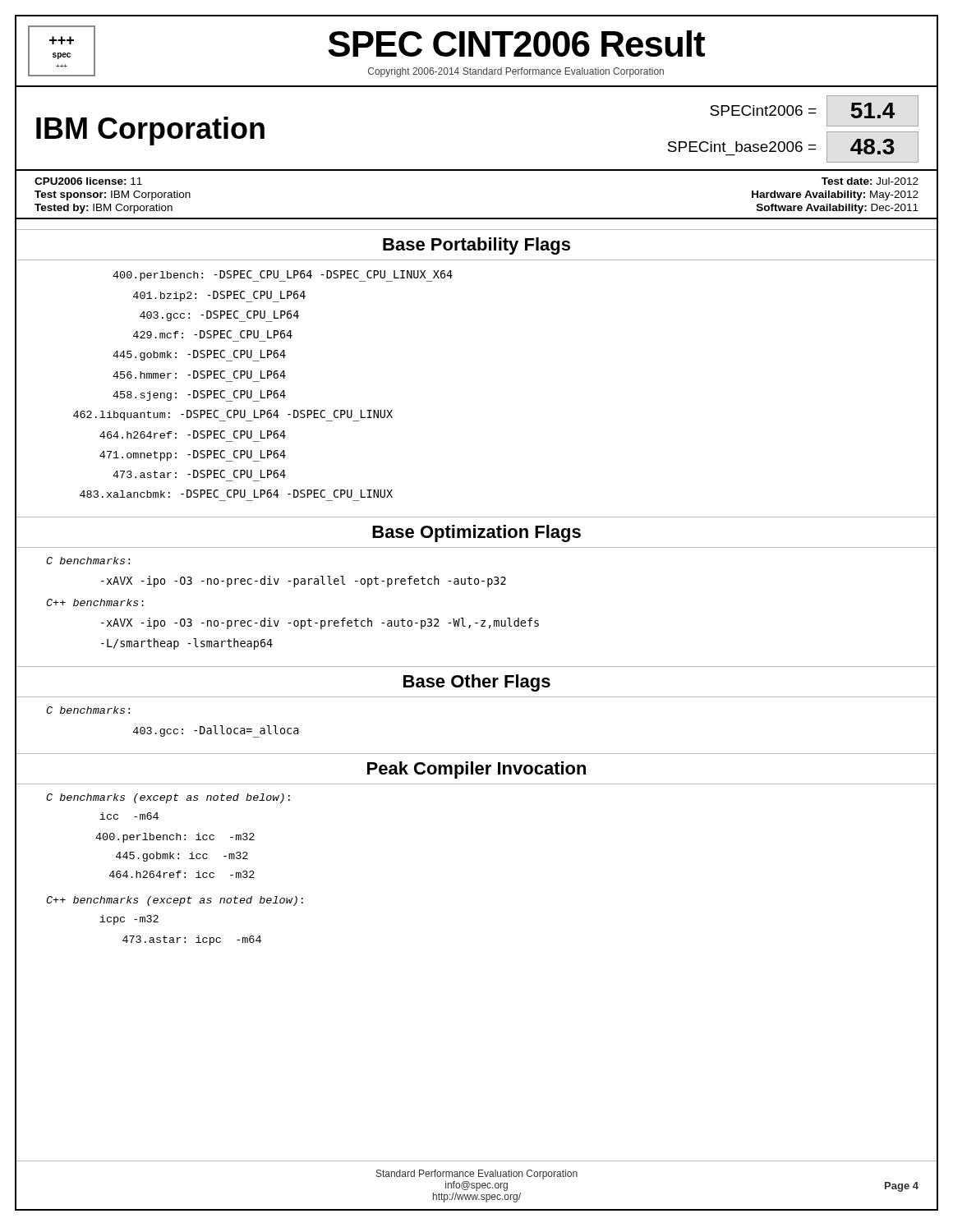Click on the list item that says "445.gobmk: icc -m32"
The image size is (953, 1232).
pyautogui.click(x=172, y=856)
